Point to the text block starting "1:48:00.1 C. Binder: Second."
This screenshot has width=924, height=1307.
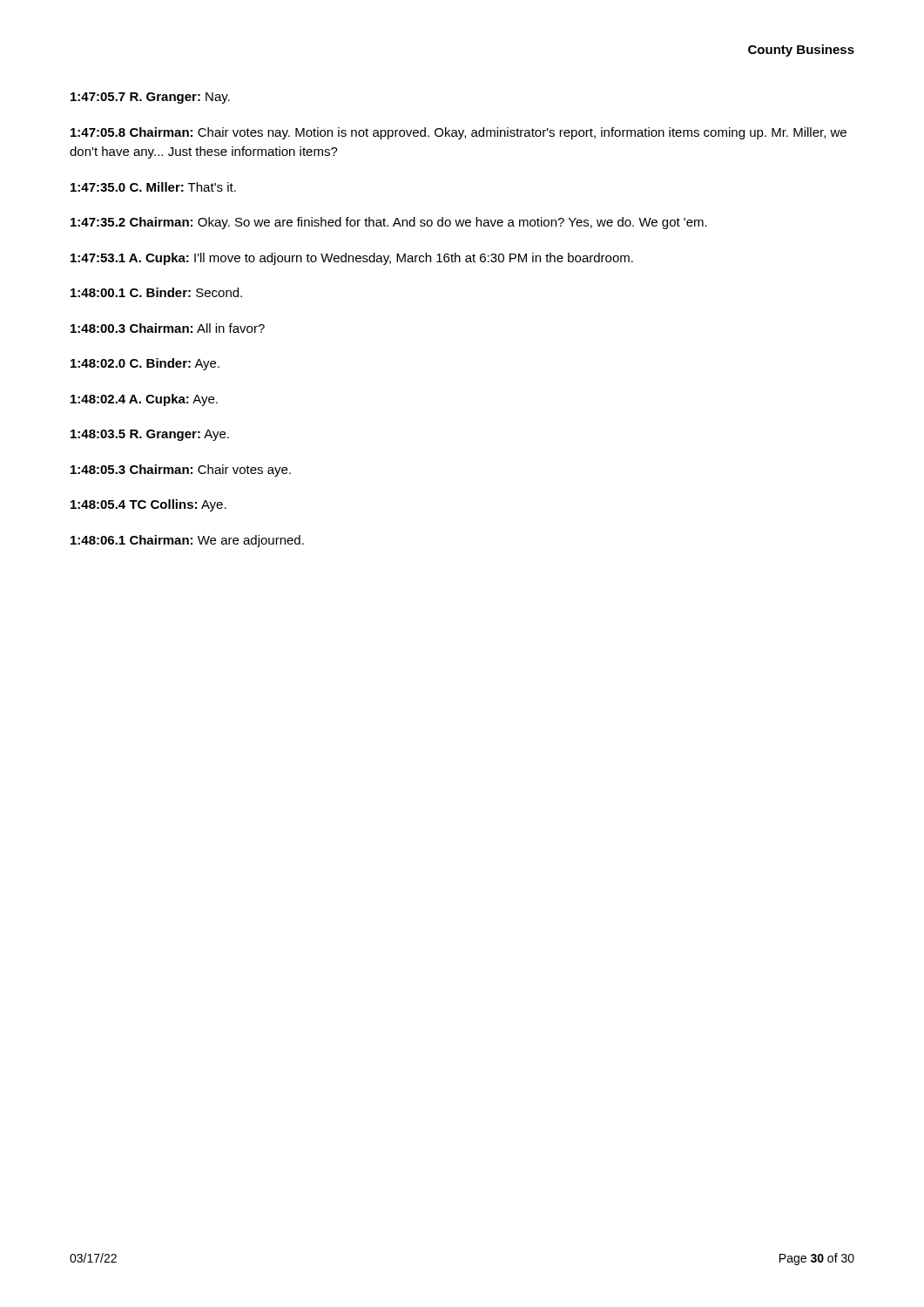point(156,292)
